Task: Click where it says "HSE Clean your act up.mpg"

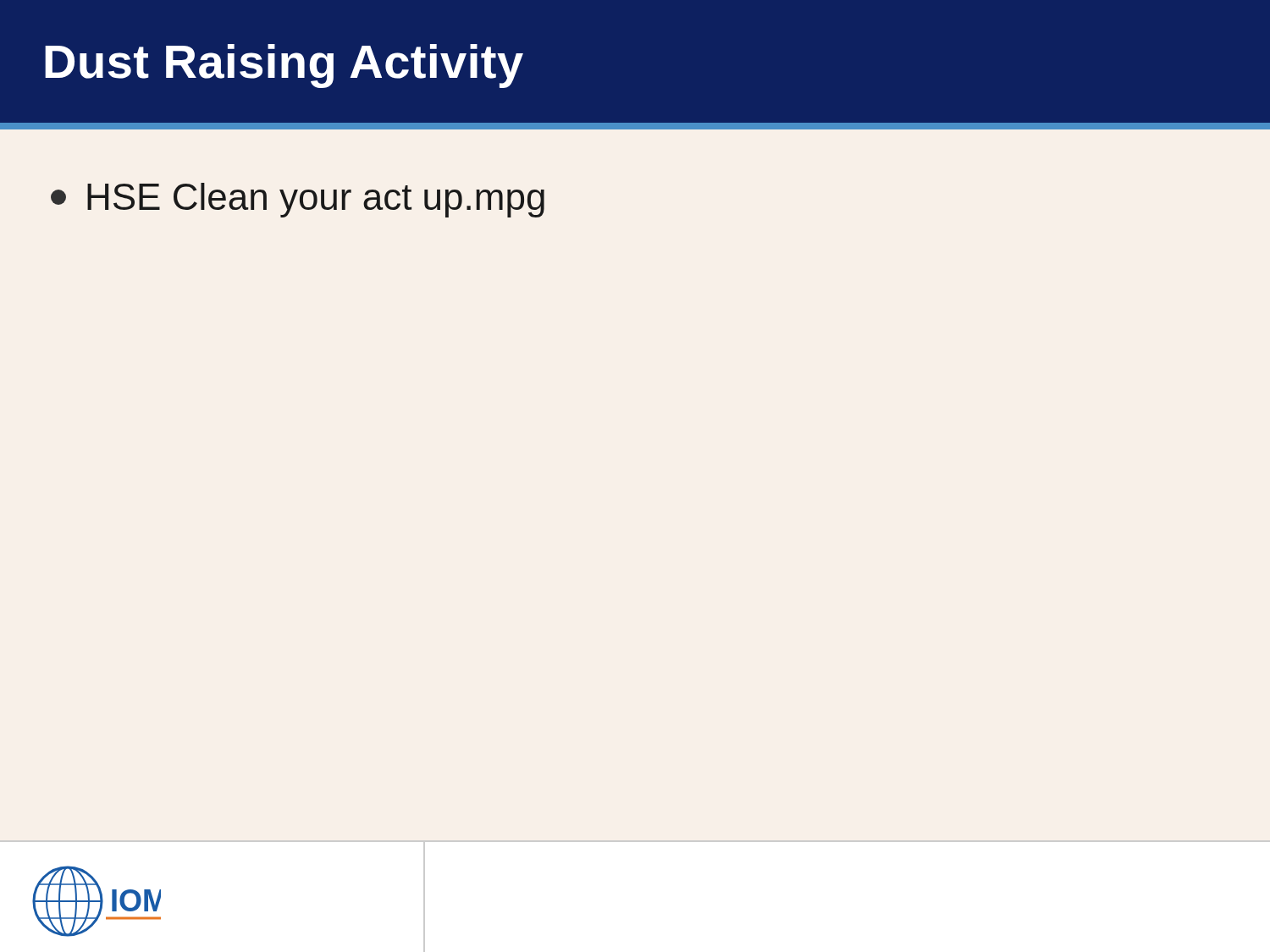Action: pyautogui.click(x=299, y=197)
